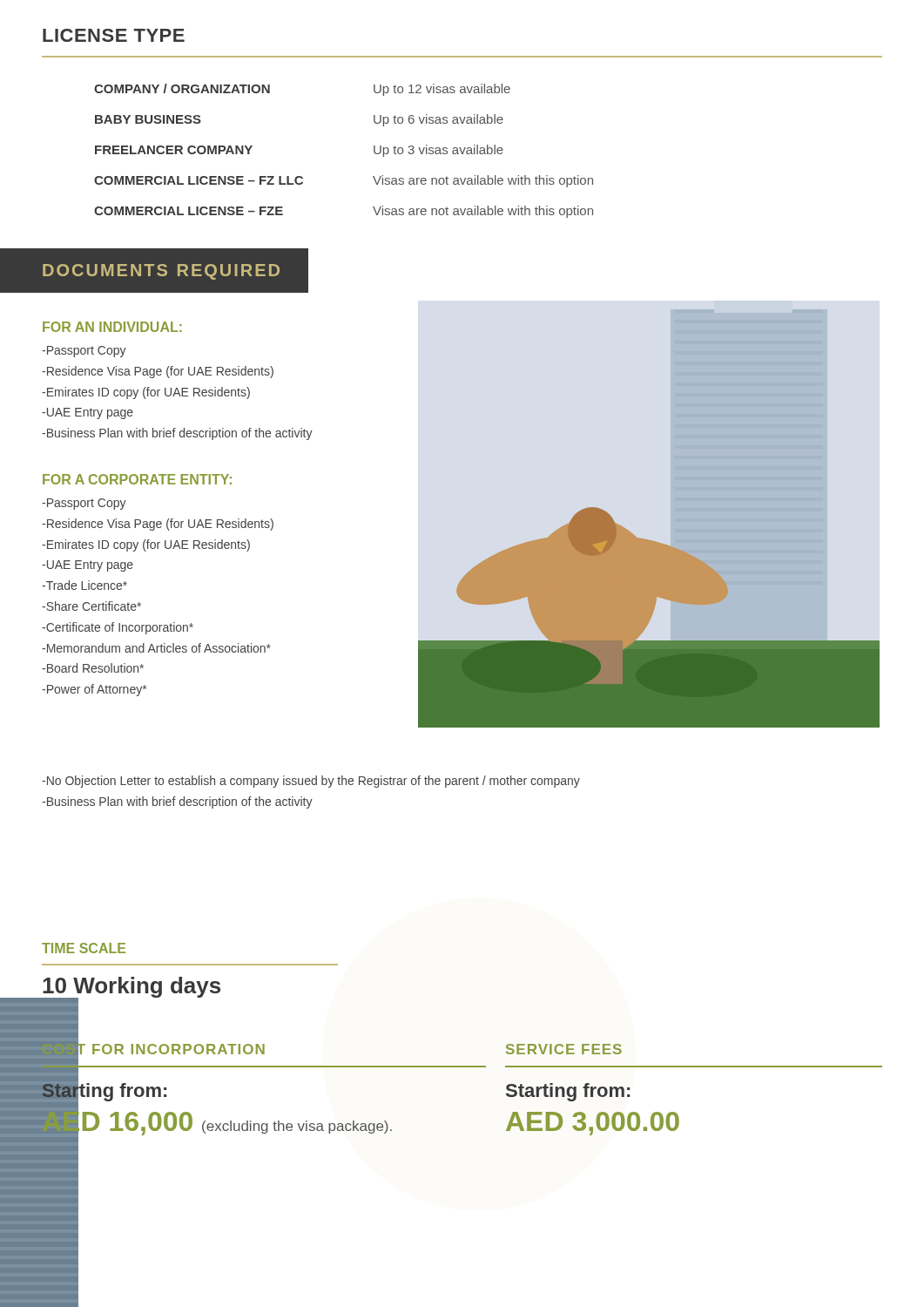Locate the region starting "COST FOR INCORPORATION"
Screen dimensions: 1307x924
point(154,1050)
